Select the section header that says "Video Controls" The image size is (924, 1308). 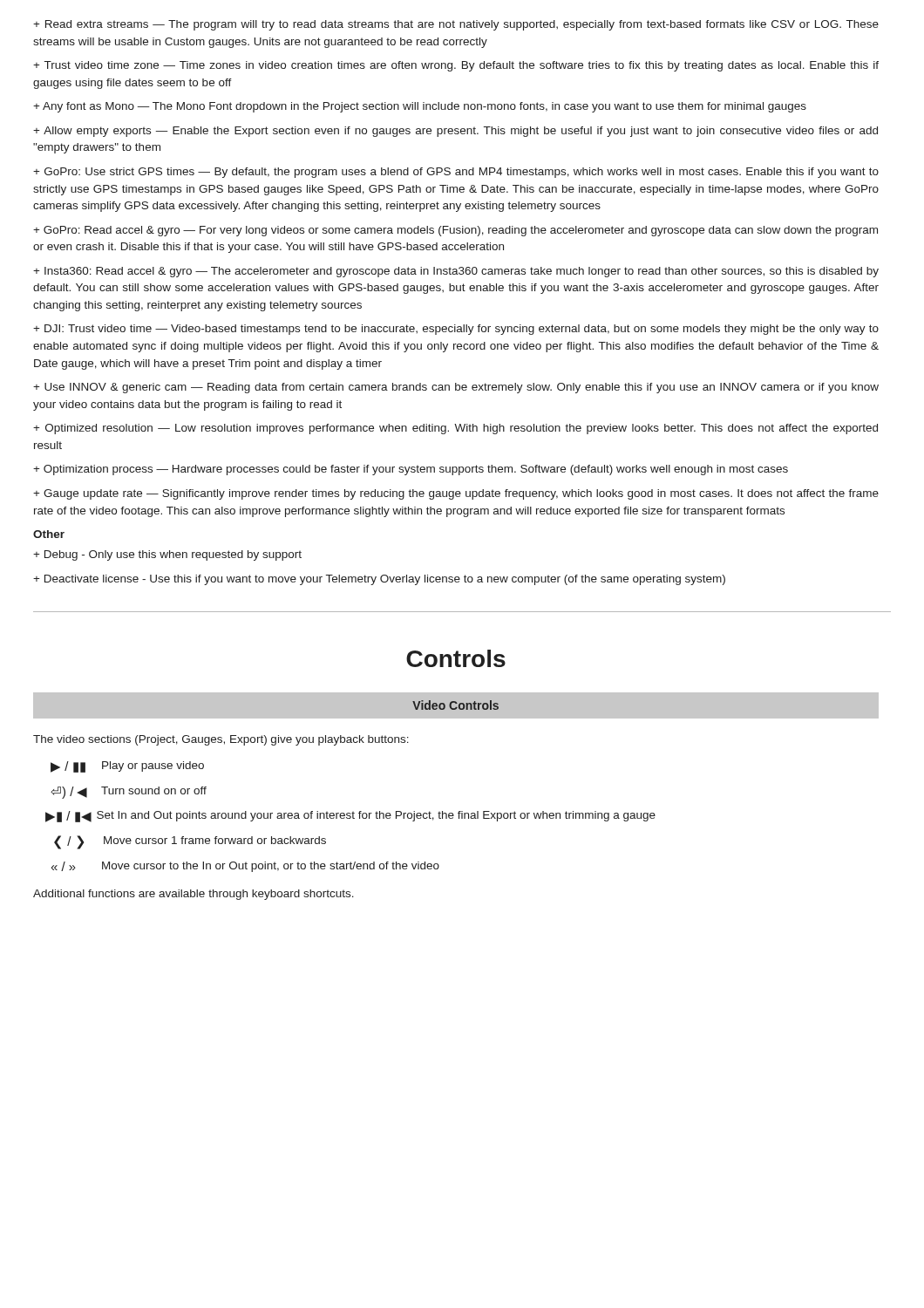456,706
